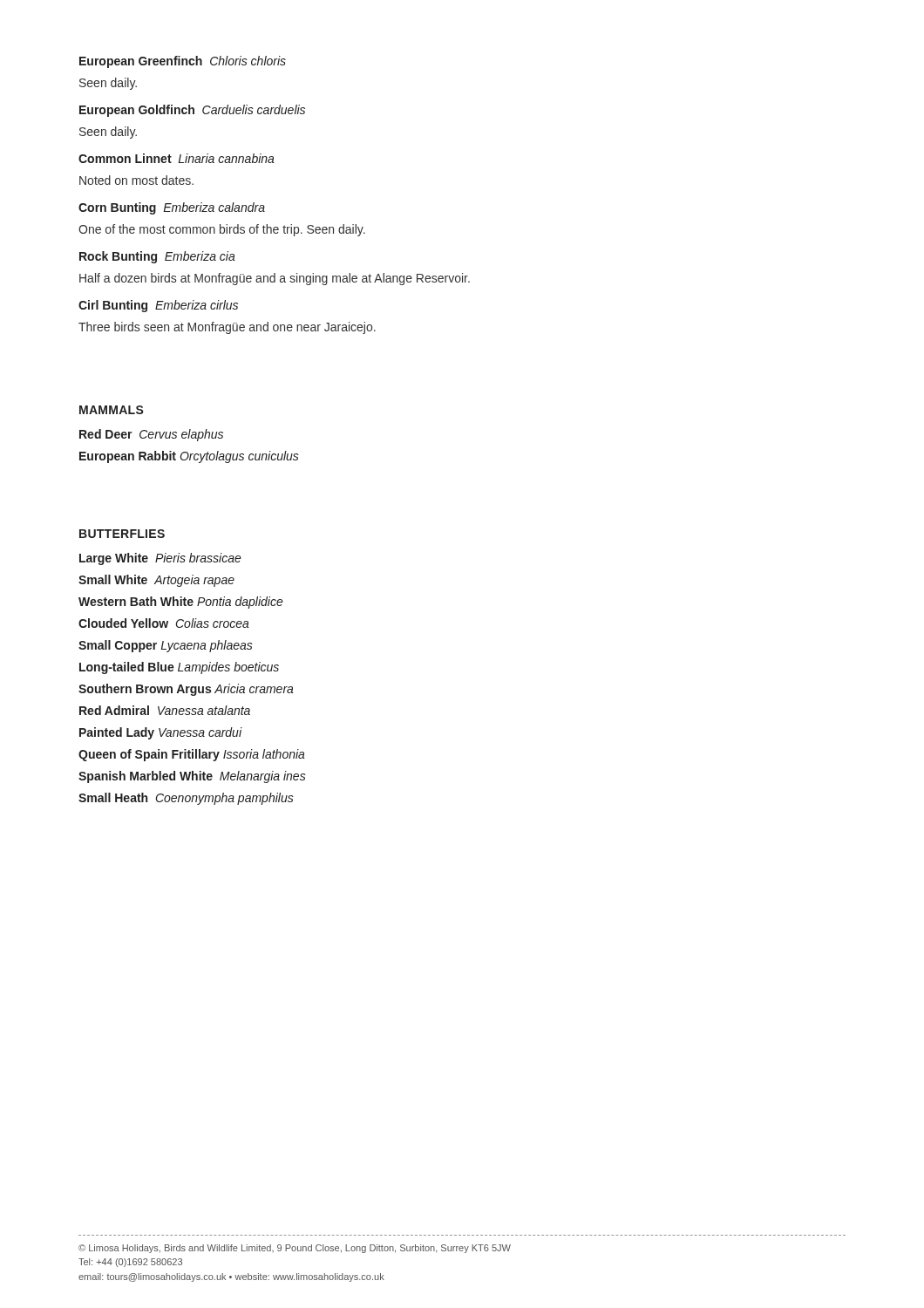This screenshot has width=924, height=1308.
Task: Select the list item that says "Cirl Bunting Emberiza cirlus"
Action: (158, 305)
